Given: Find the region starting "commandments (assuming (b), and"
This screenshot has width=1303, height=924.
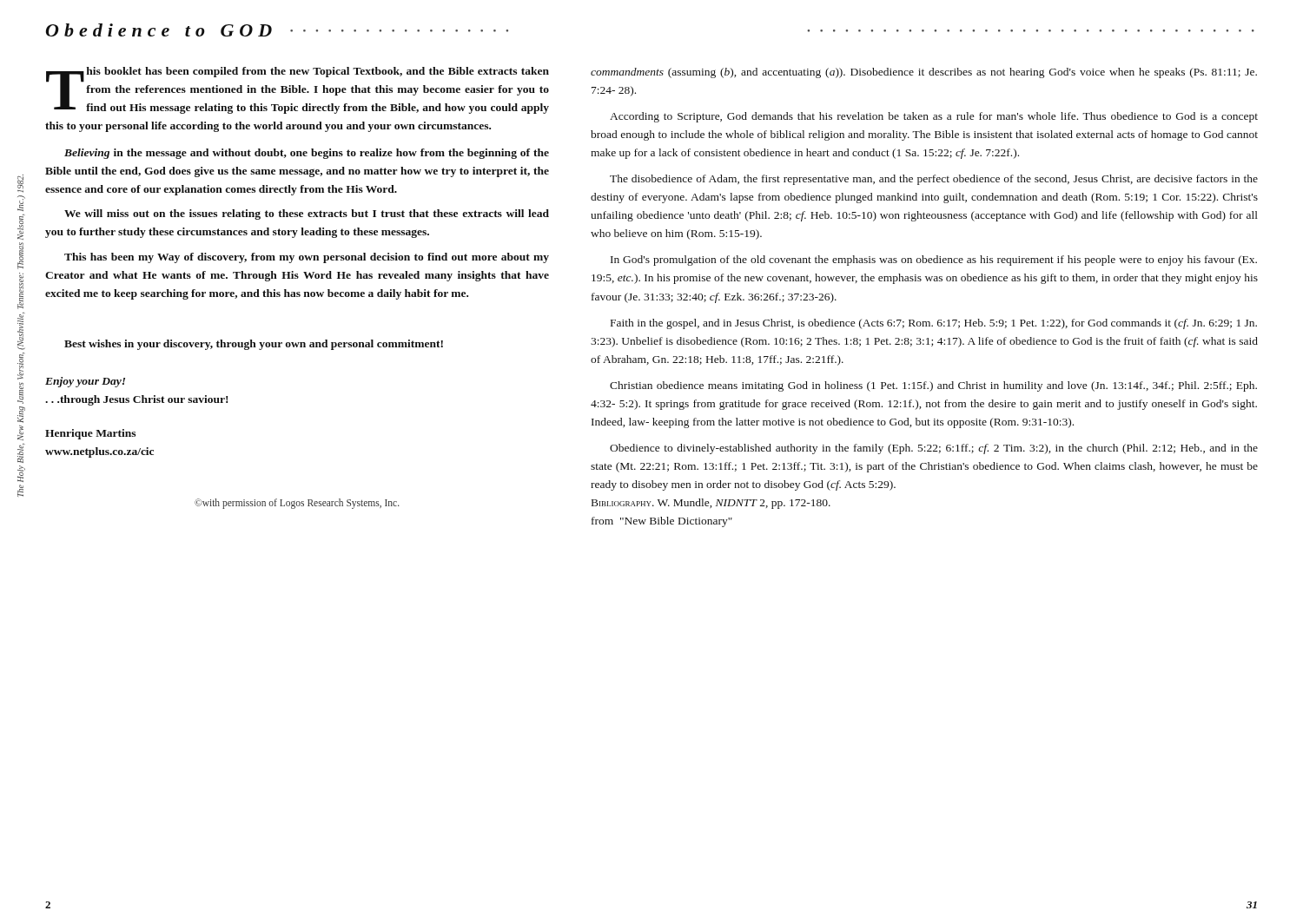Looking at the screenshot, I should pyautogui.click(x=924, y=73).
